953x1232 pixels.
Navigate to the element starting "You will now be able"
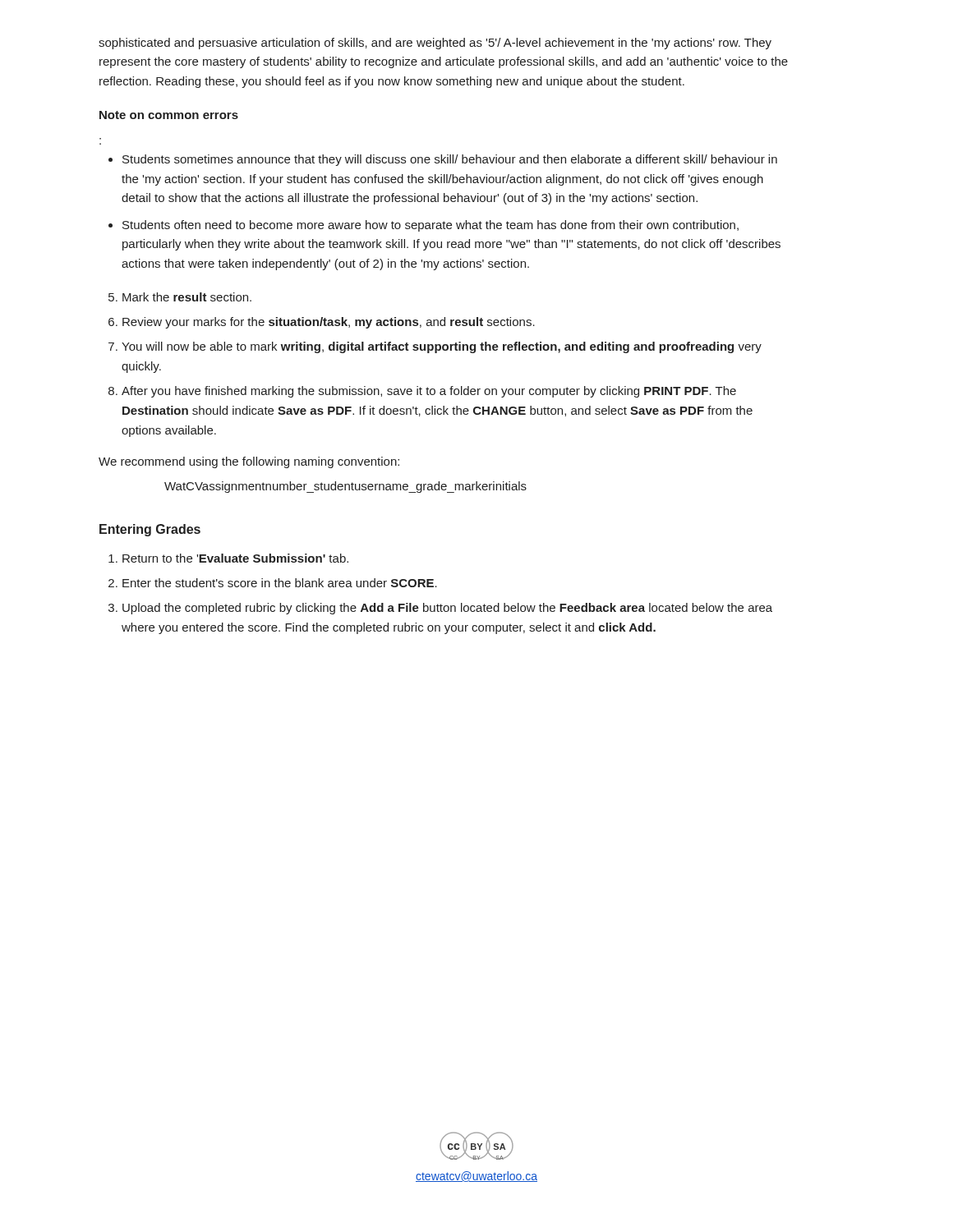(441, 356)
